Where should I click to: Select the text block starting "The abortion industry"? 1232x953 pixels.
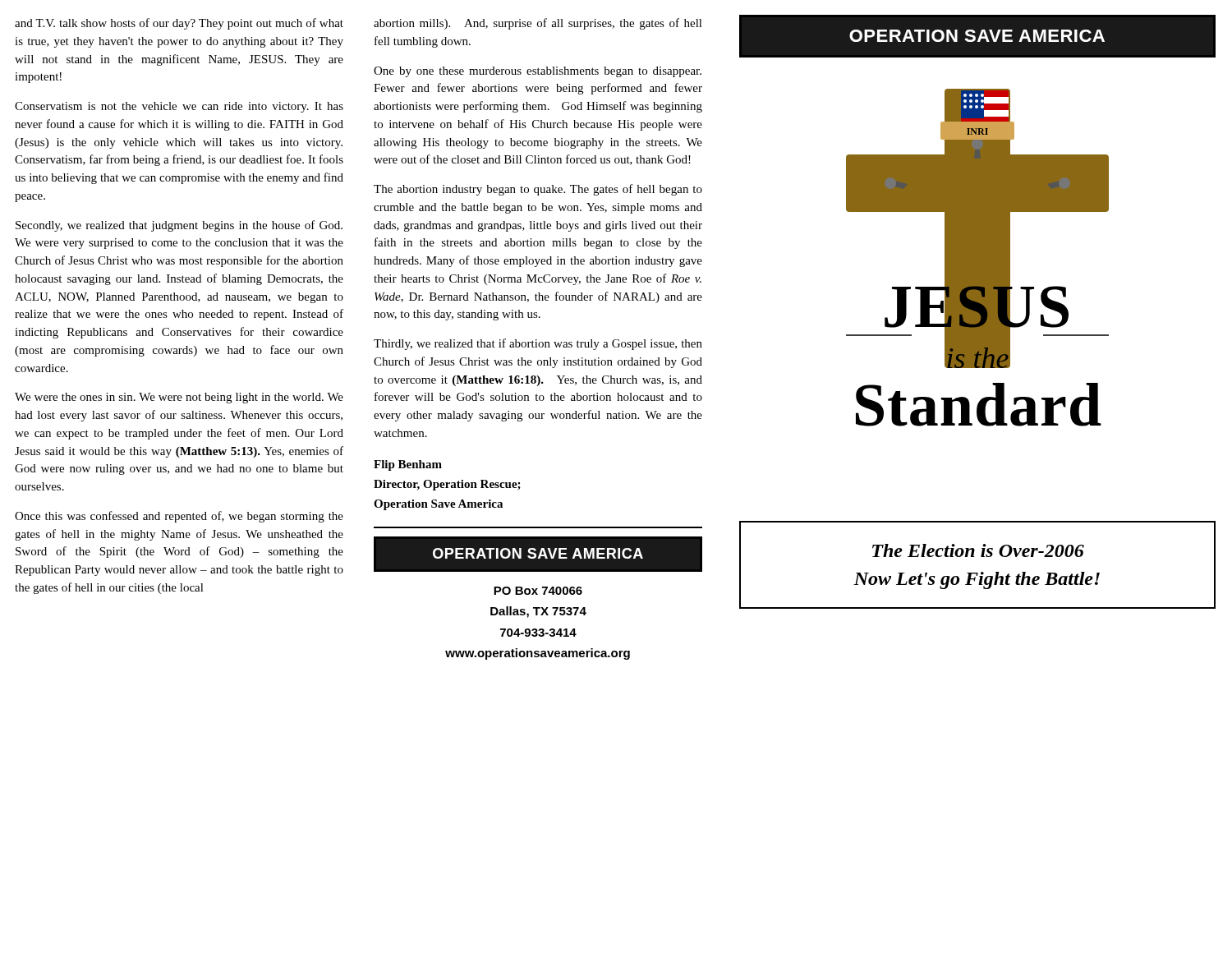pos(538,251)
